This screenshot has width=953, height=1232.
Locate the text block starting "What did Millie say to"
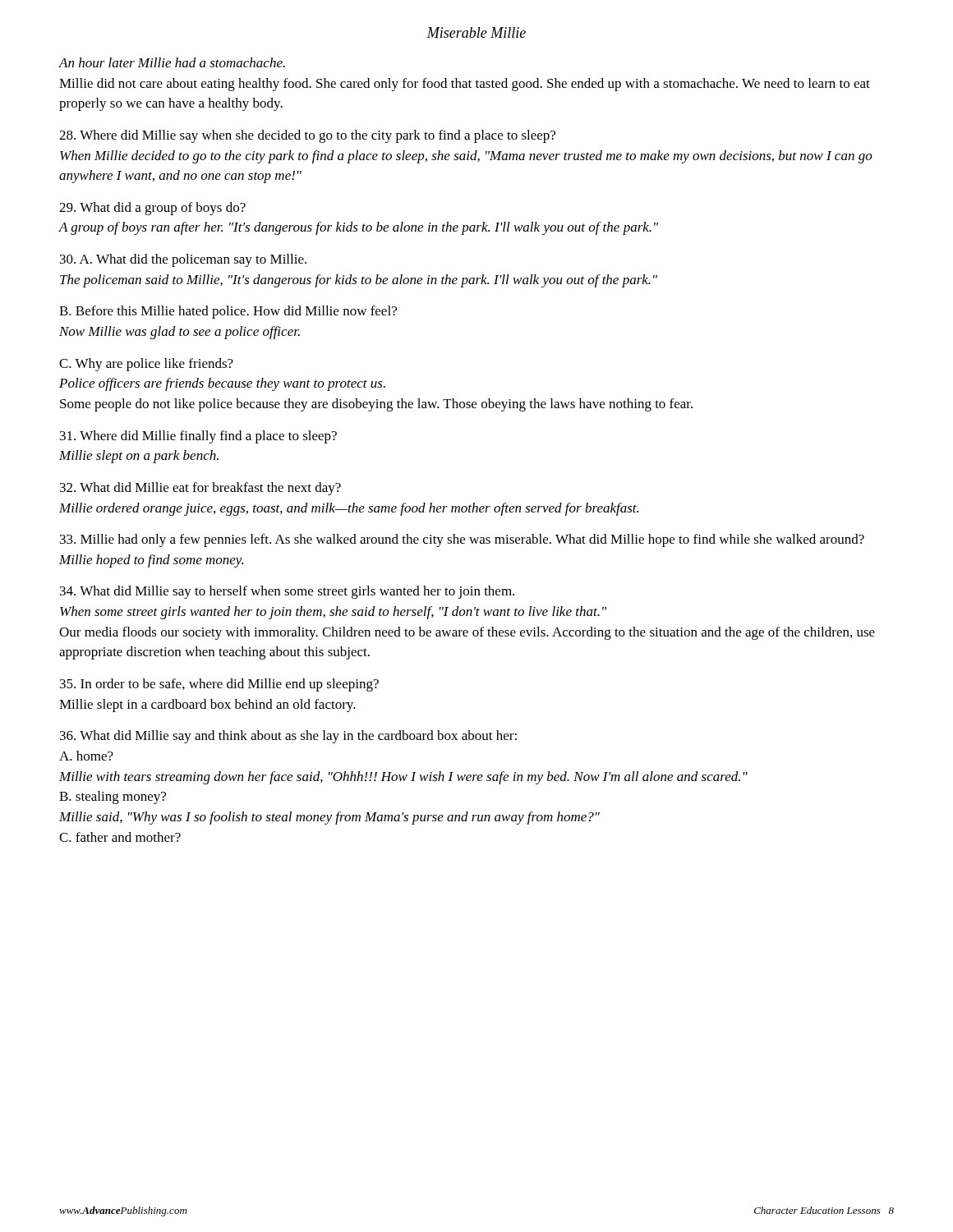(467, 622)
